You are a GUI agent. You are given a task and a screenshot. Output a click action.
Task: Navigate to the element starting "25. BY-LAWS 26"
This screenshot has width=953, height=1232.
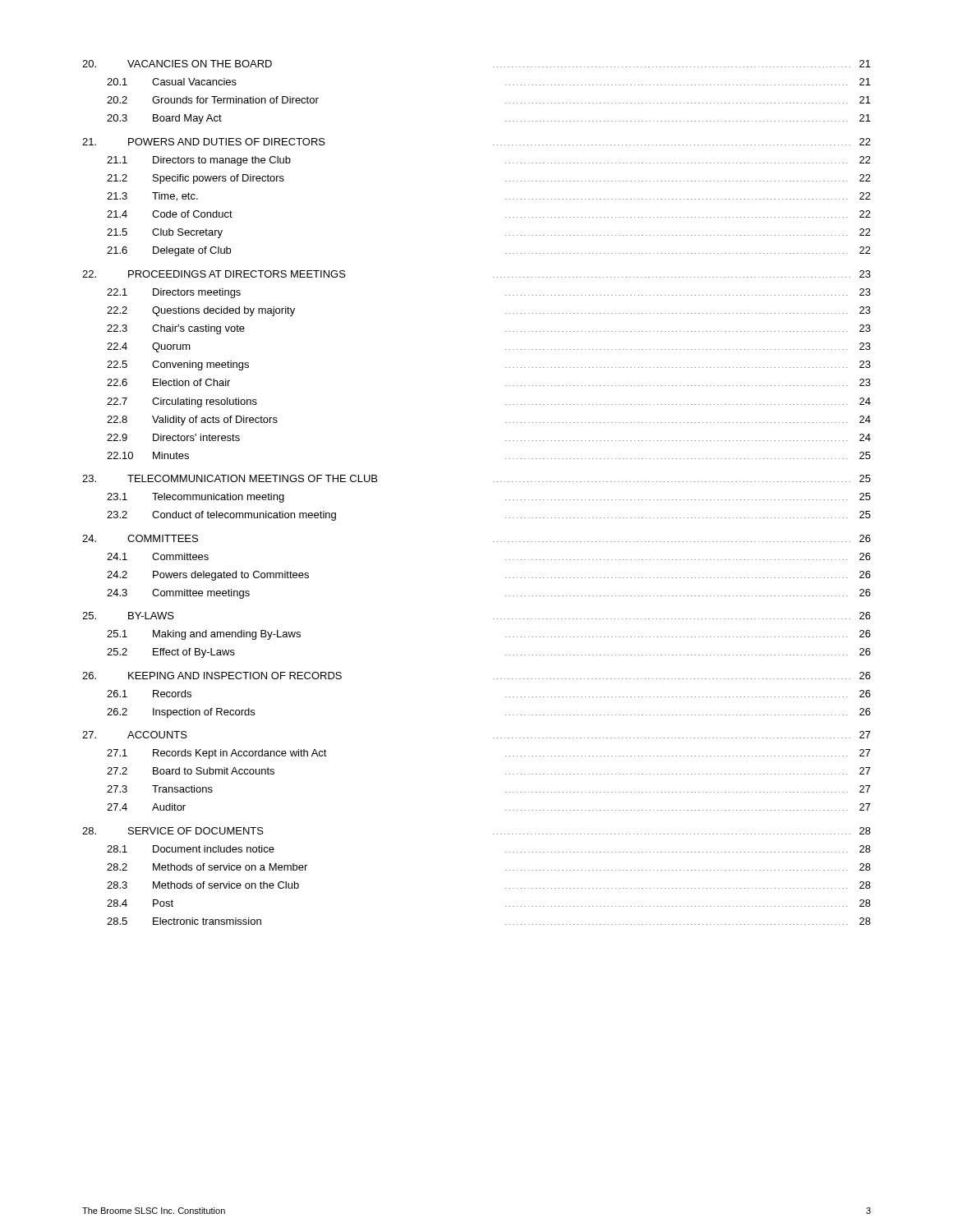tap(91, 615)
